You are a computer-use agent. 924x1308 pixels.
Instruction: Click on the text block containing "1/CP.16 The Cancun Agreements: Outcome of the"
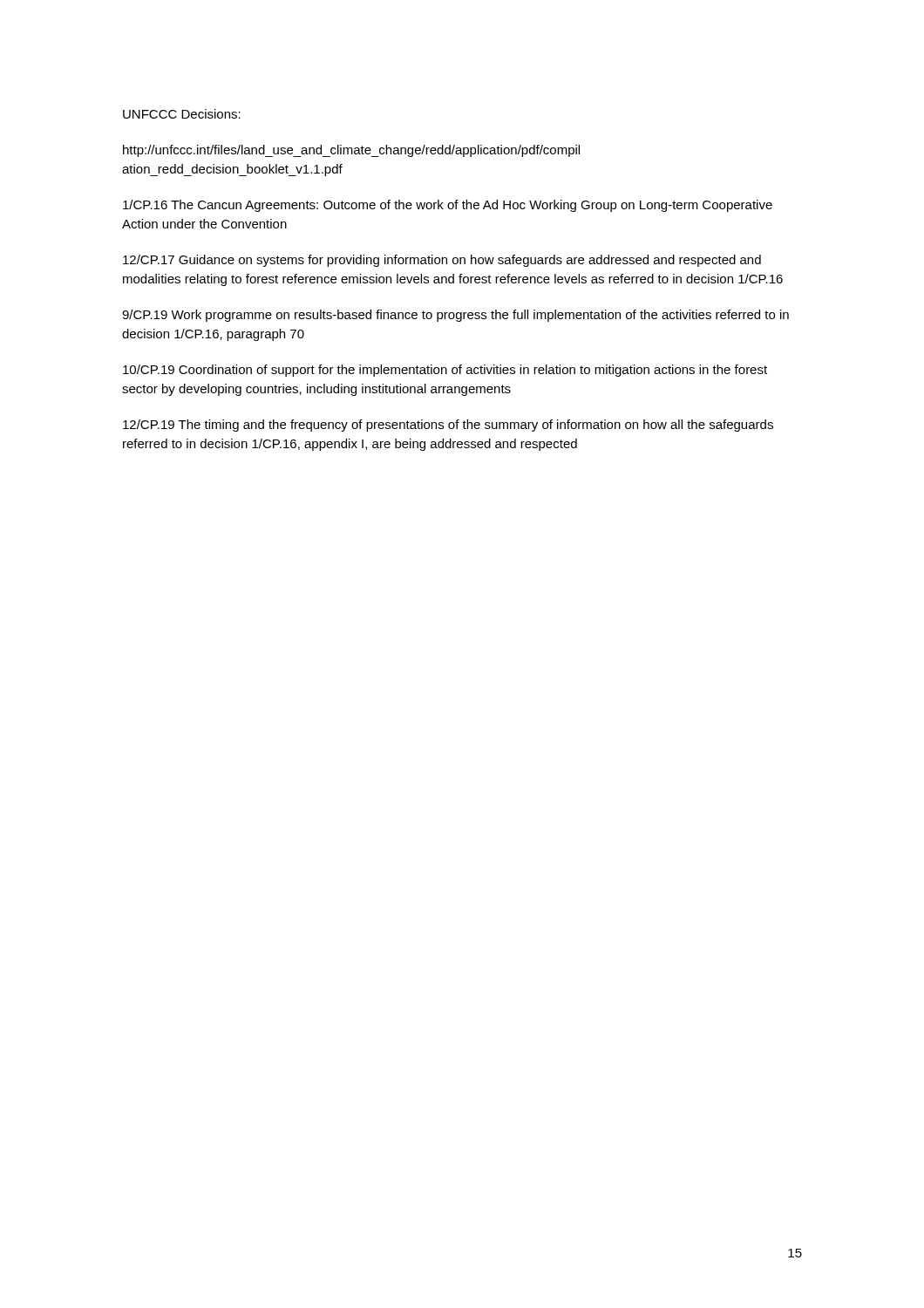[x=447, y=214]
